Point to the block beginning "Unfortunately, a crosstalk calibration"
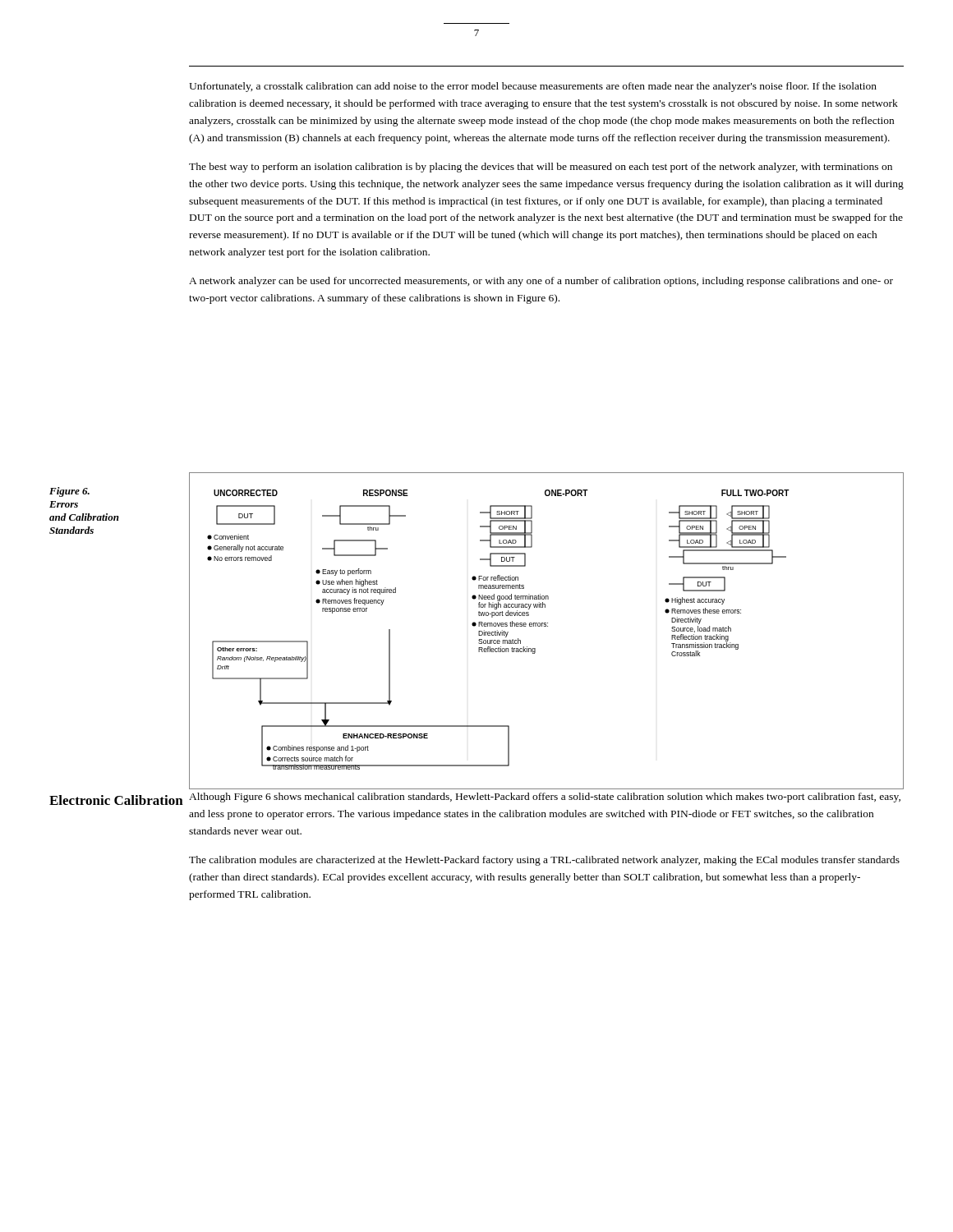Image resolution: width=953 pixels, height=1232 pixels. pos(543,112)
